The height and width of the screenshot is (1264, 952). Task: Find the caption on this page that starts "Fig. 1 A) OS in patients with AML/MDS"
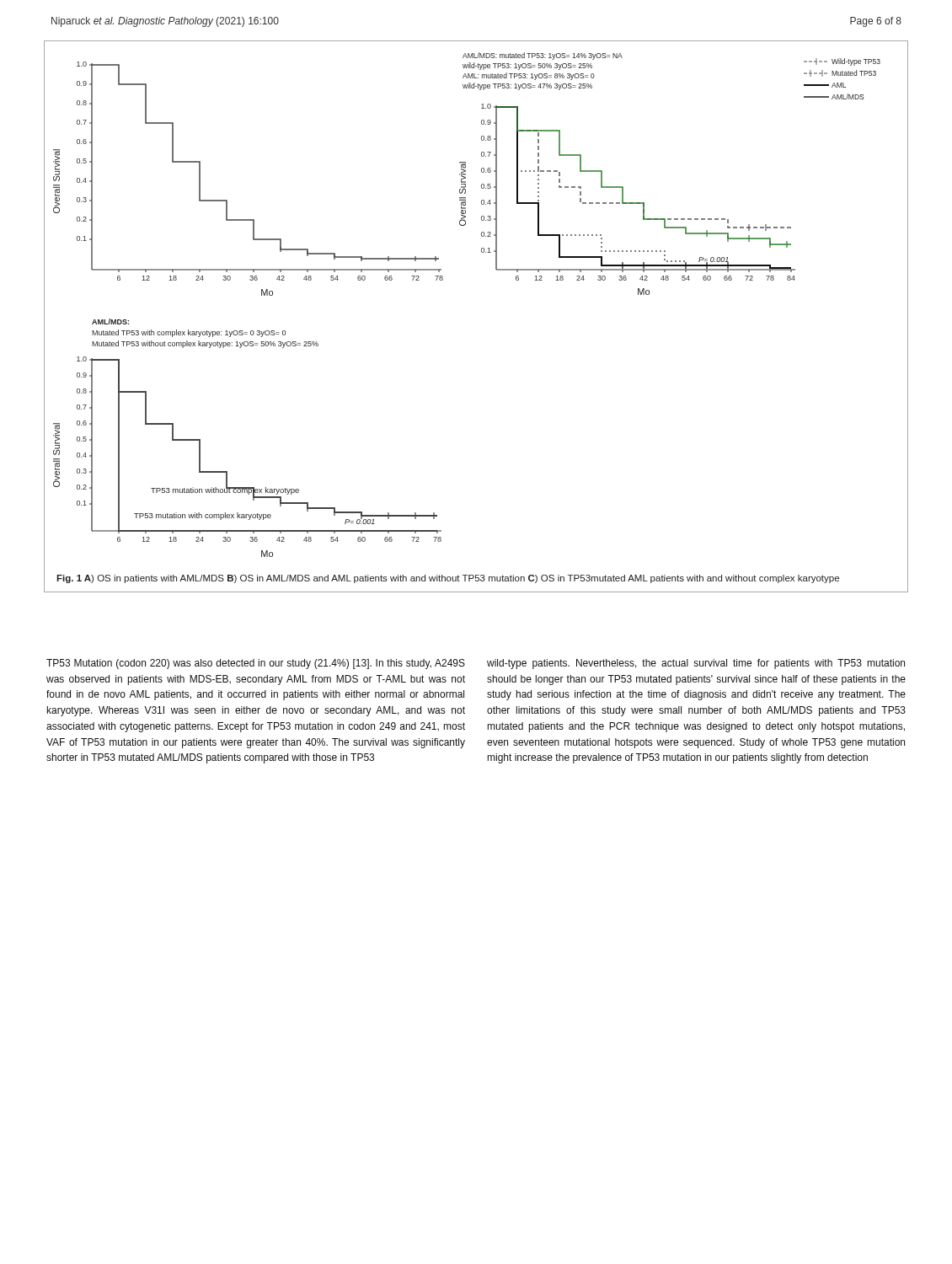click(448, 578)
